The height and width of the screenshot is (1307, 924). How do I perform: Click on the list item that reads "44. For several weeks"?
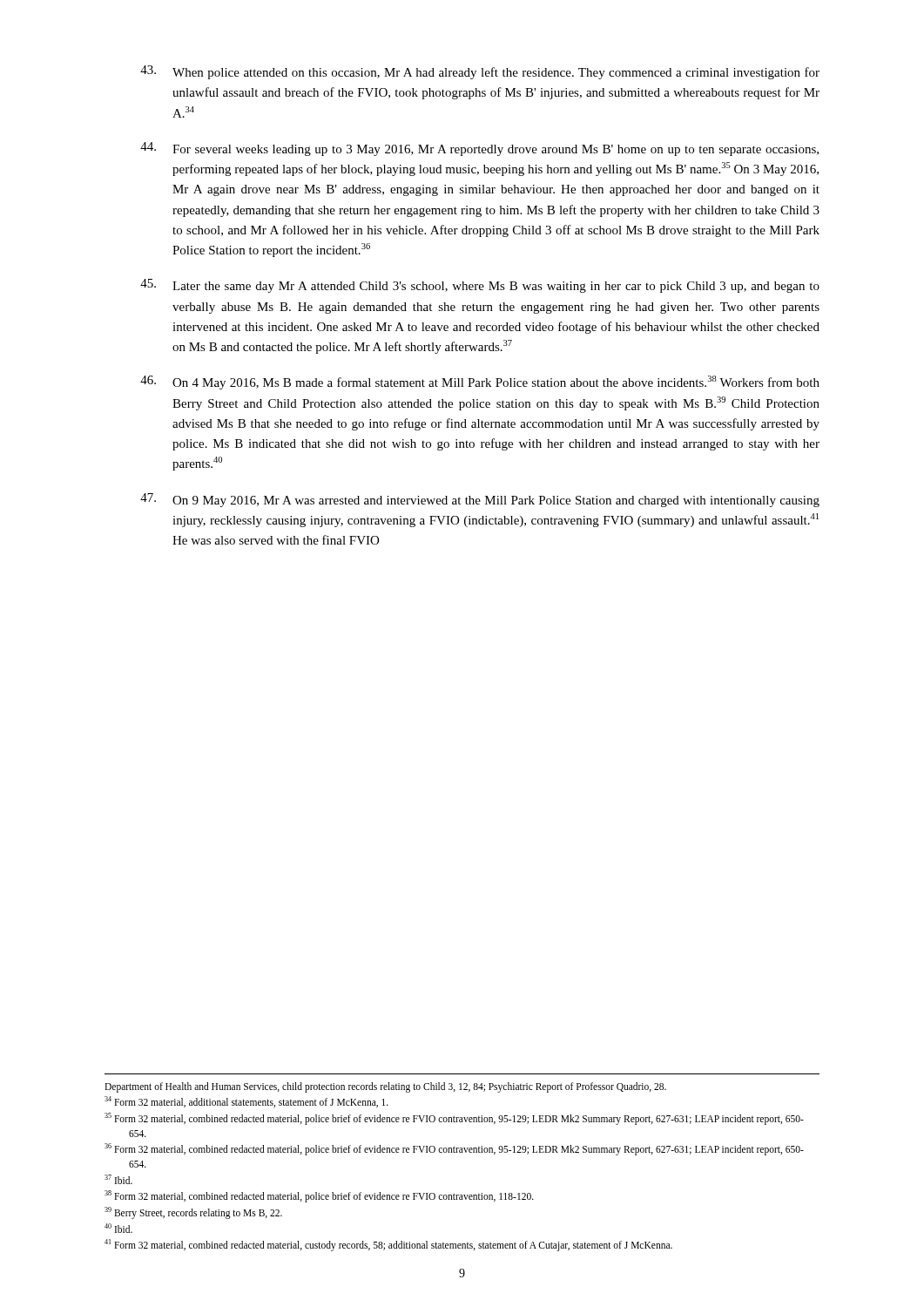(x=462, y=200)
